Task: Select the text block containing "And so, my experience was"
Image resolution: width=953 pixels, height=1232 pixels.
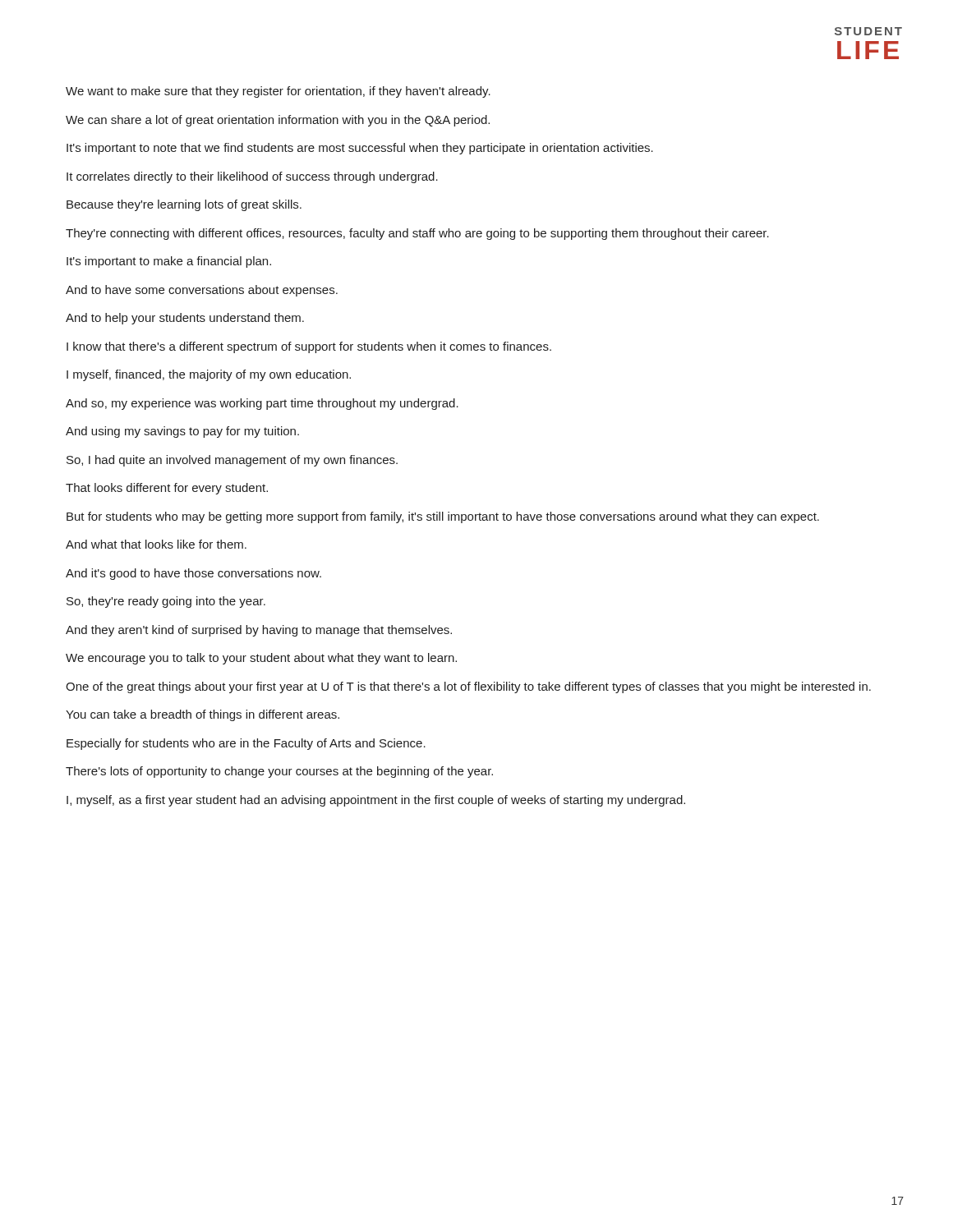Action: (x=262, y=402)
